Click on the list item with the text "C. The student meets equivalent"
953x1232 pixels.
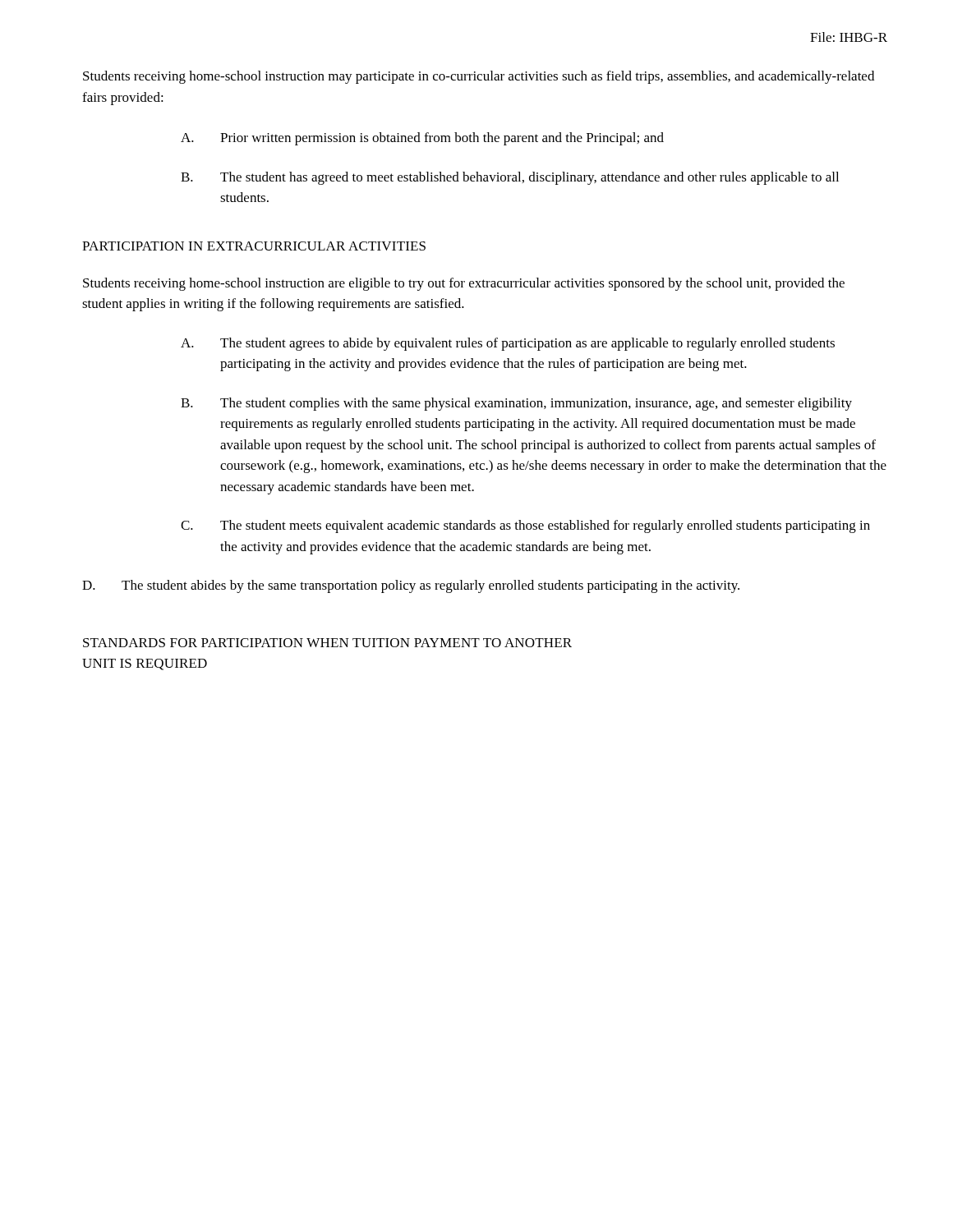tap(534, 536)
